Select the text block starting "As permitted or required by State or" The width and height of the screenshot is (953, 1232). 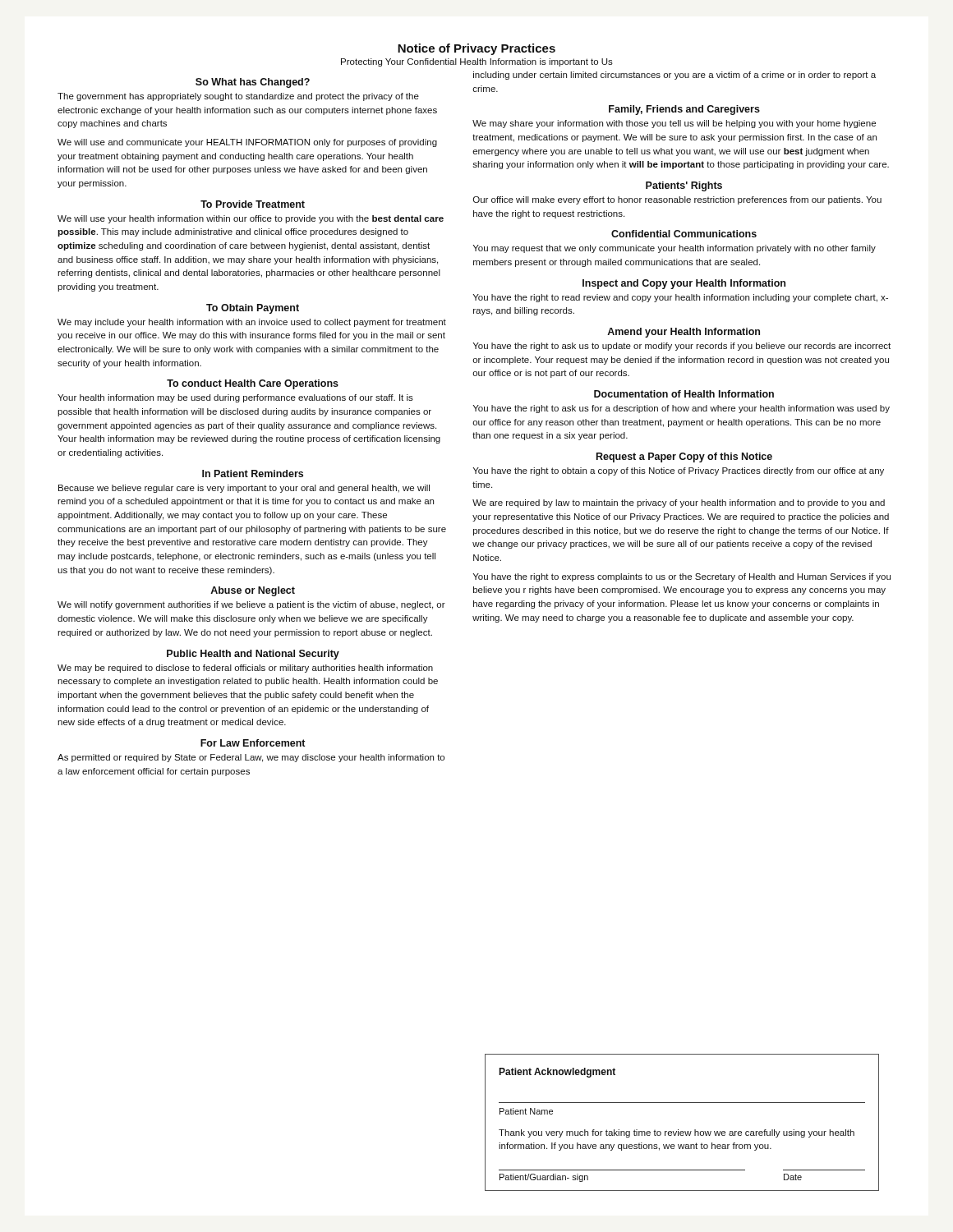pyautogui.click(x=251, y=764)
